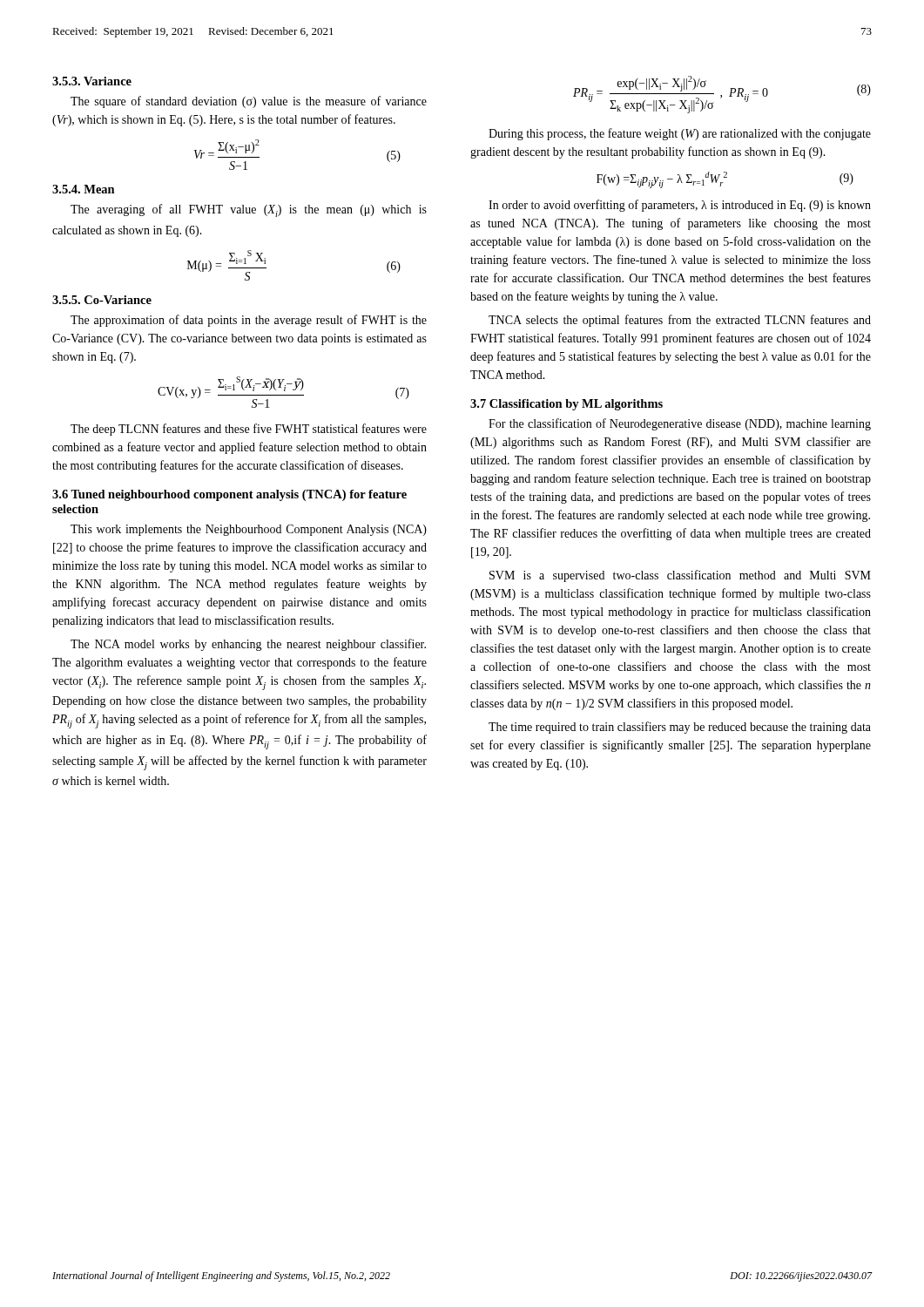The image size is (924, 1307).
Task: Locate the element starting "The square of standard"
Action: click(x=240, y=111)
